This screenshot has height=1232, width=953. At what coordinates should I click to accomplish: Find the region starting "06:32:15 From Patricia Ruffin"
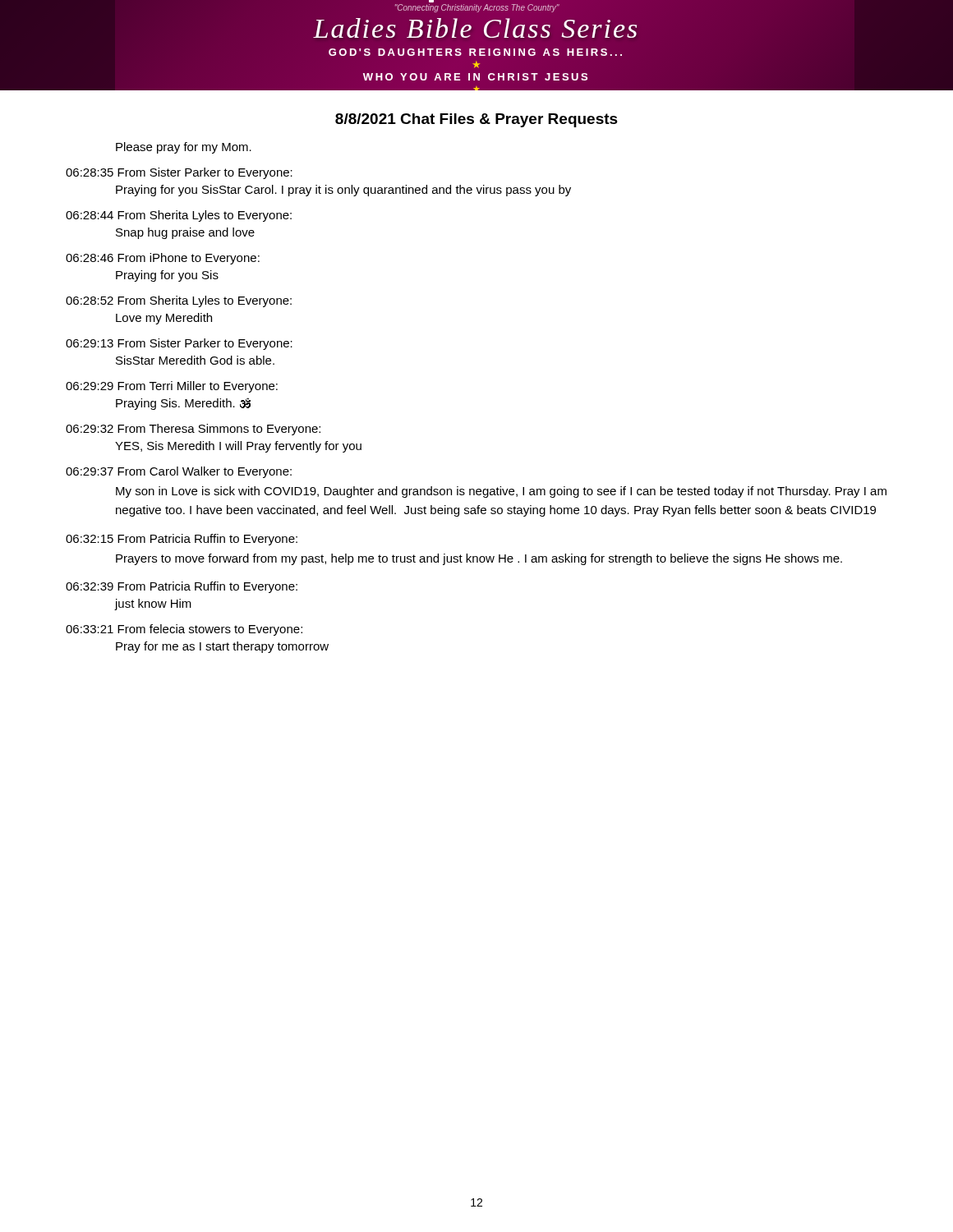click(x=182, y=538)
